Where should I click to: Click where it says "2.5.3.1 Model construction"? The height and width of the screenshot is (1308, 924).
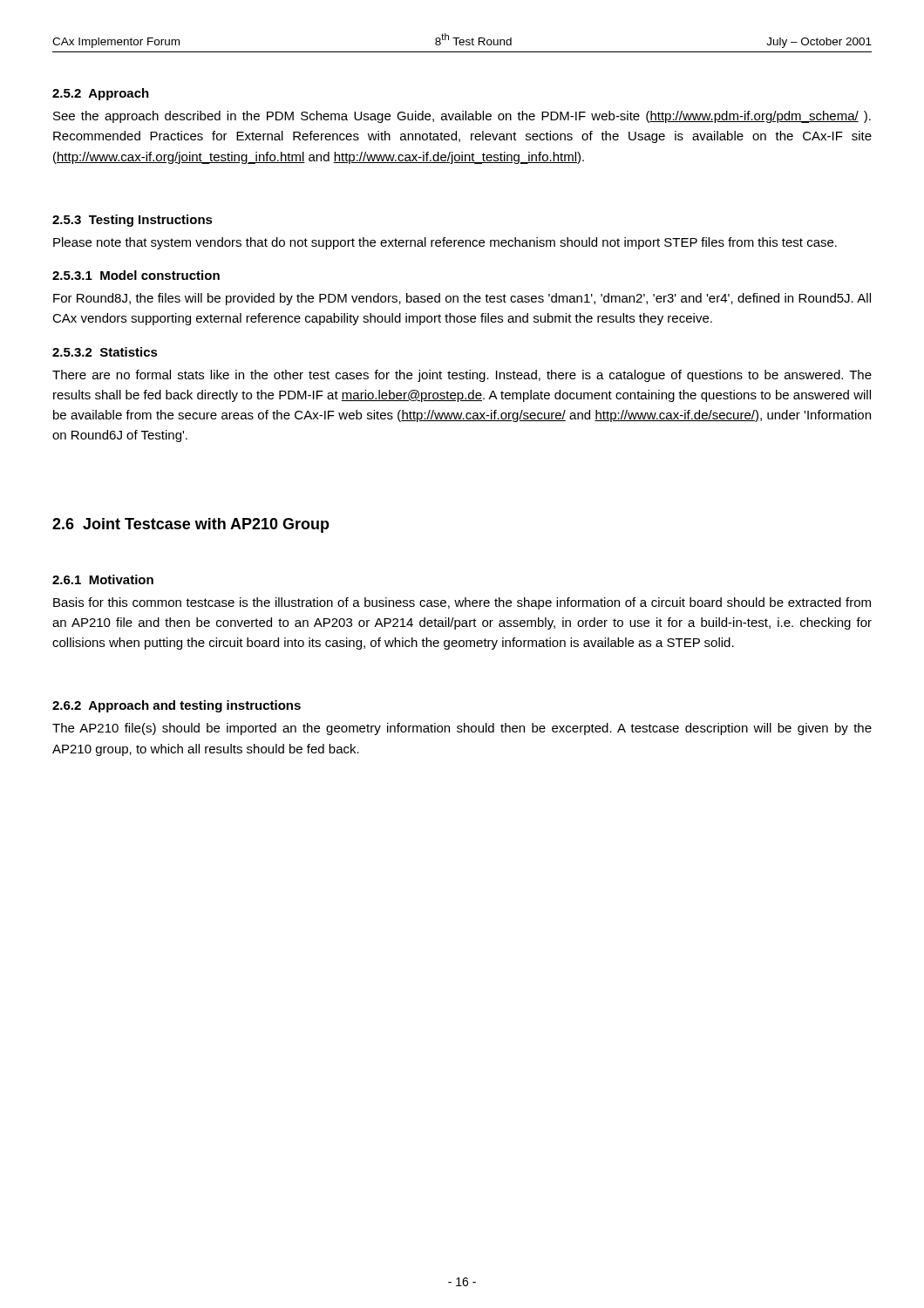point(136,275)
